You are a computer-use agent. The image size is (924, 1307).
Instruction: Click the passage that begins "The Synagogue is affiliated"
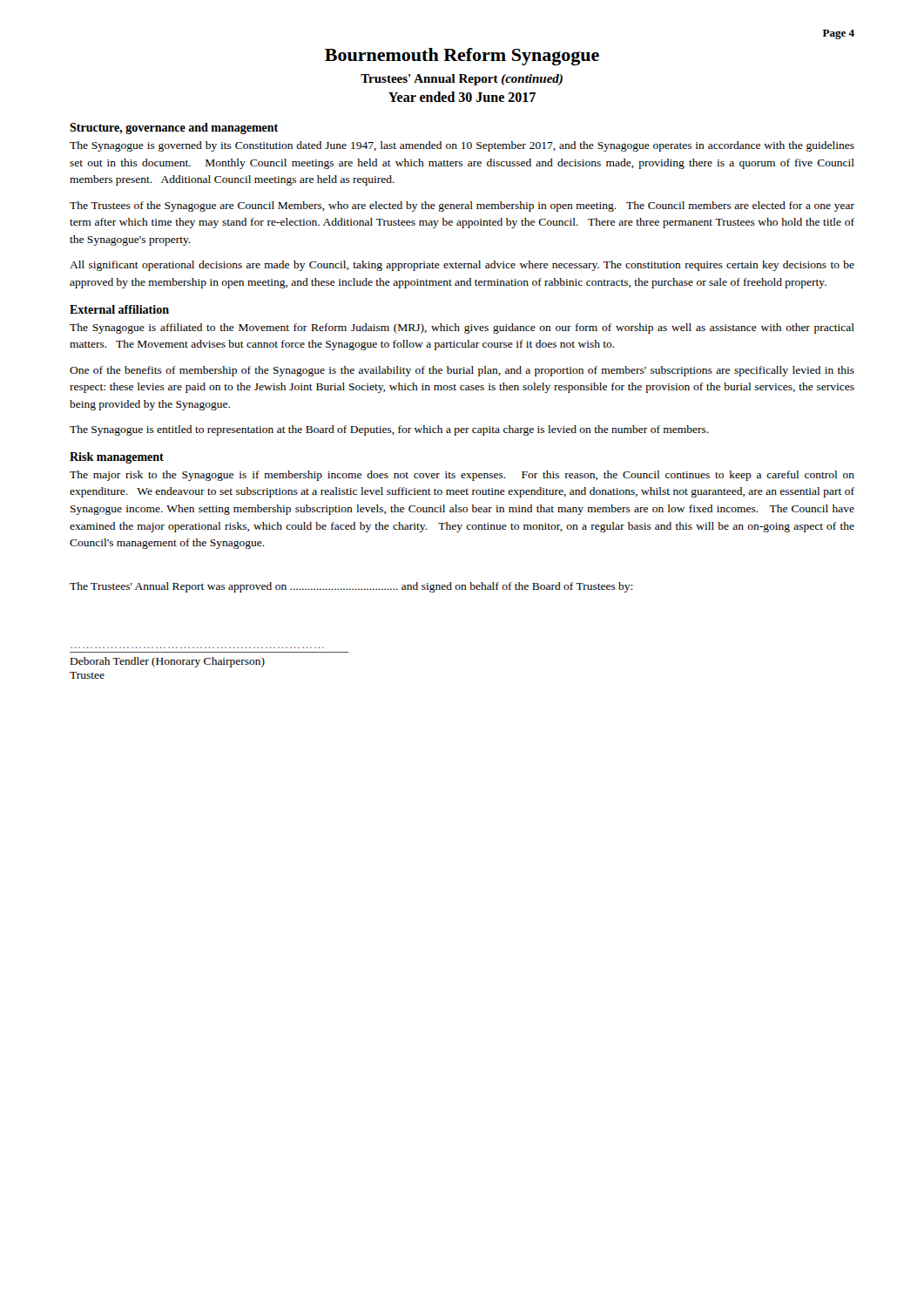coord(462,335)
